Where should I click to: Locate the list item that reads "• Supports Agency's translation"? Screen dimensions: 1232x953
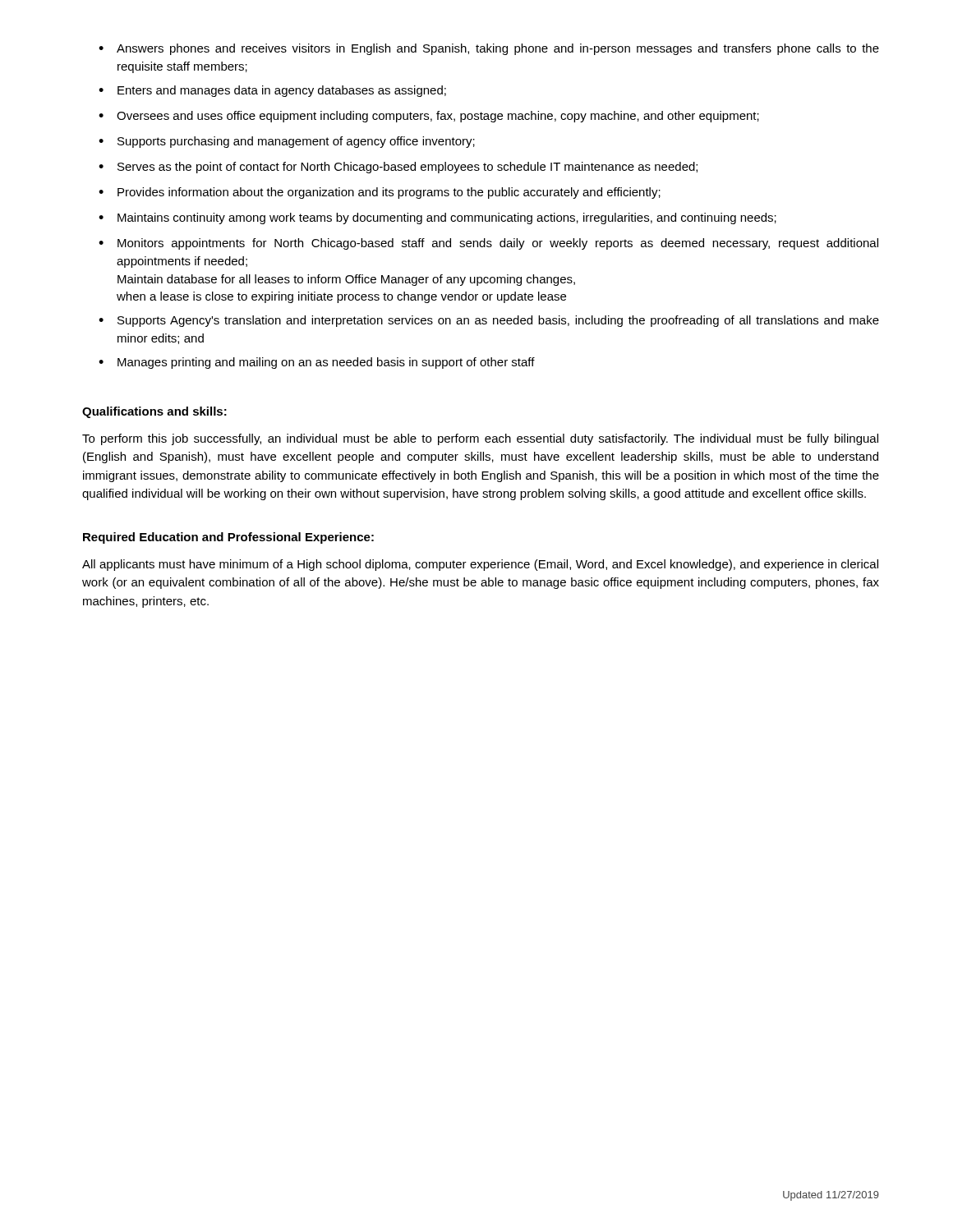coord(489,329)
